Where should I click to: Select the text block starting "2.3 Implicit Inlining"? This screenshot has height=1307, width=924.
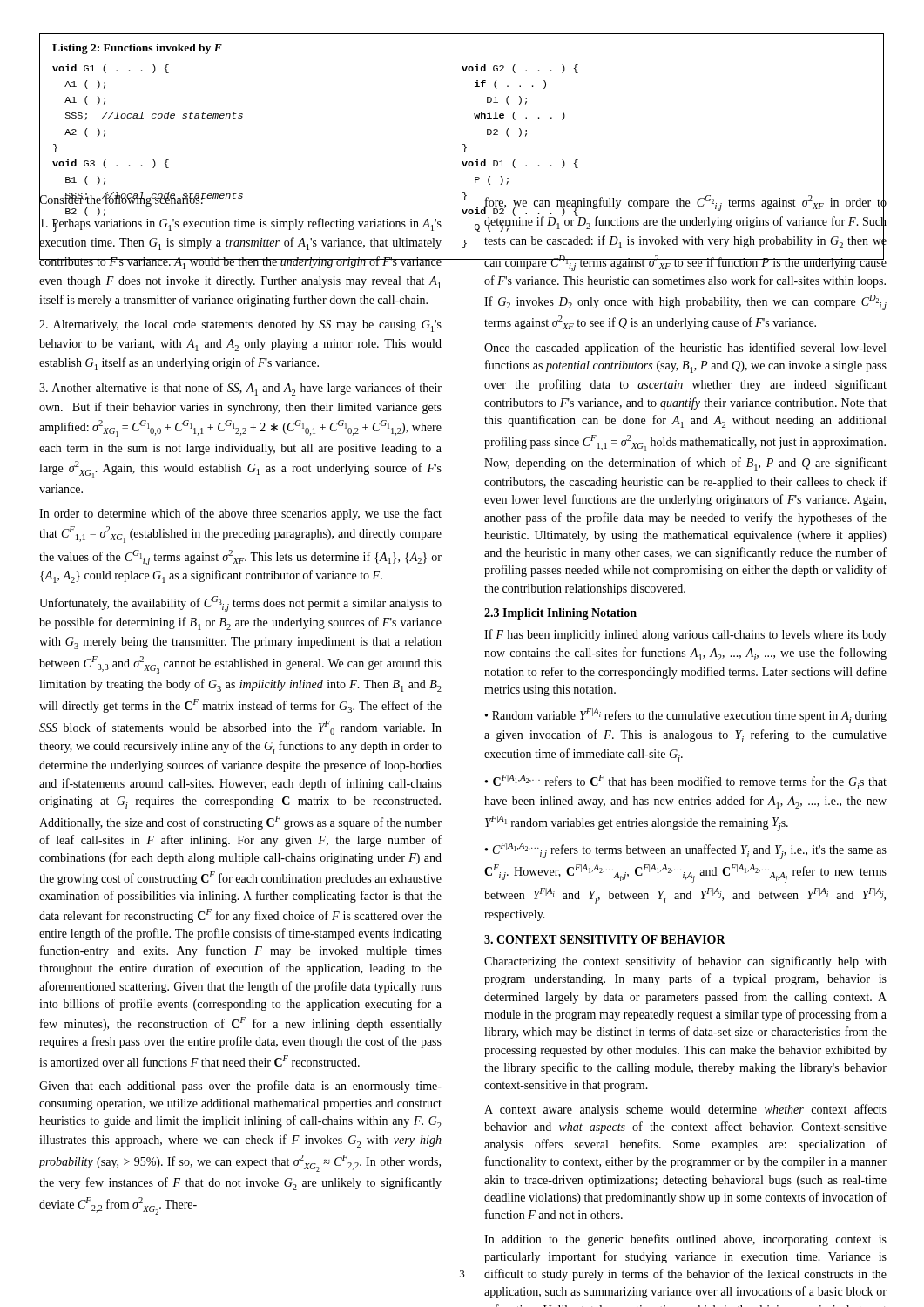coord(560,613)
